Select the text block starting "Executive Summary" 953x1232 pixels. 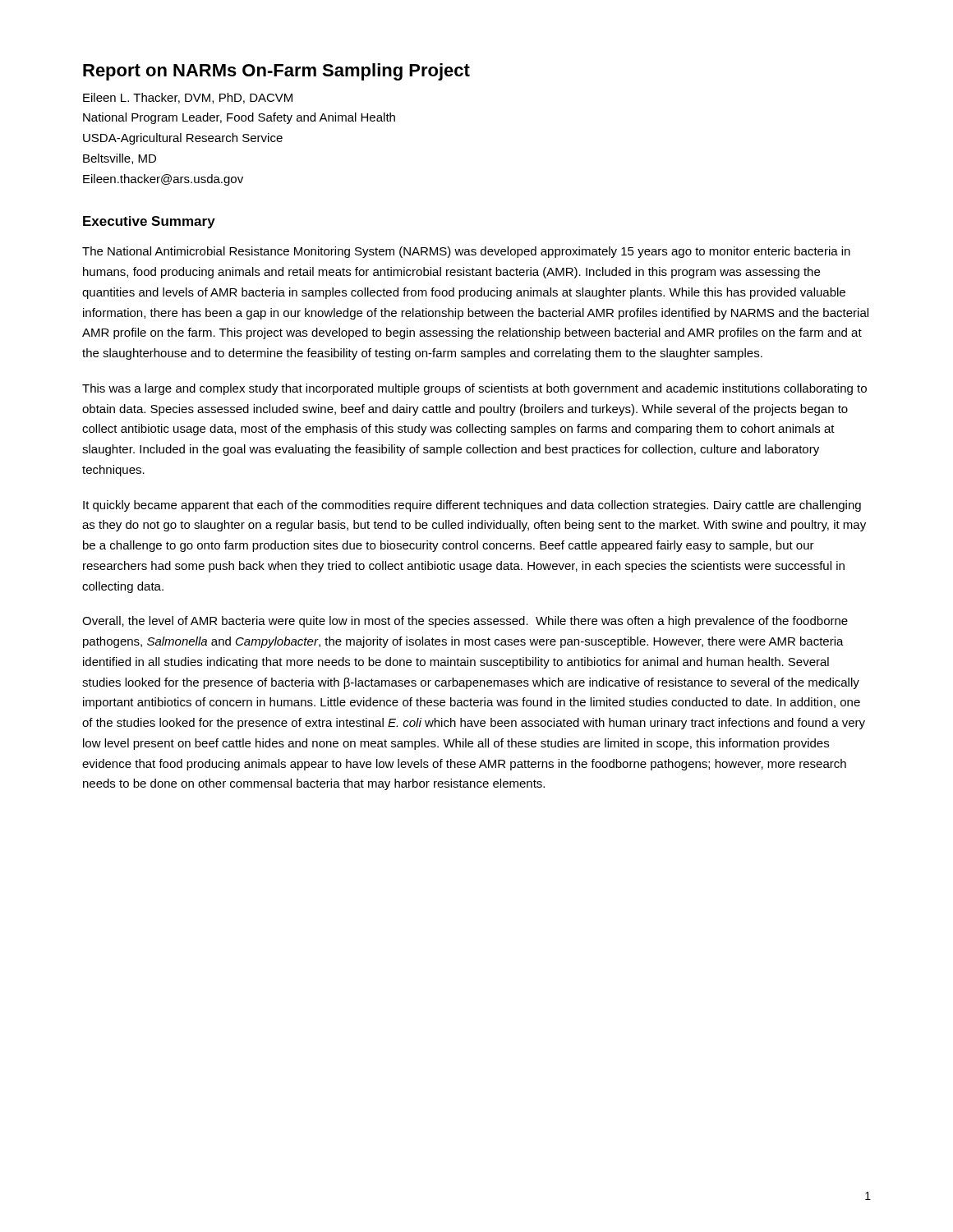[x=149, y=222]
